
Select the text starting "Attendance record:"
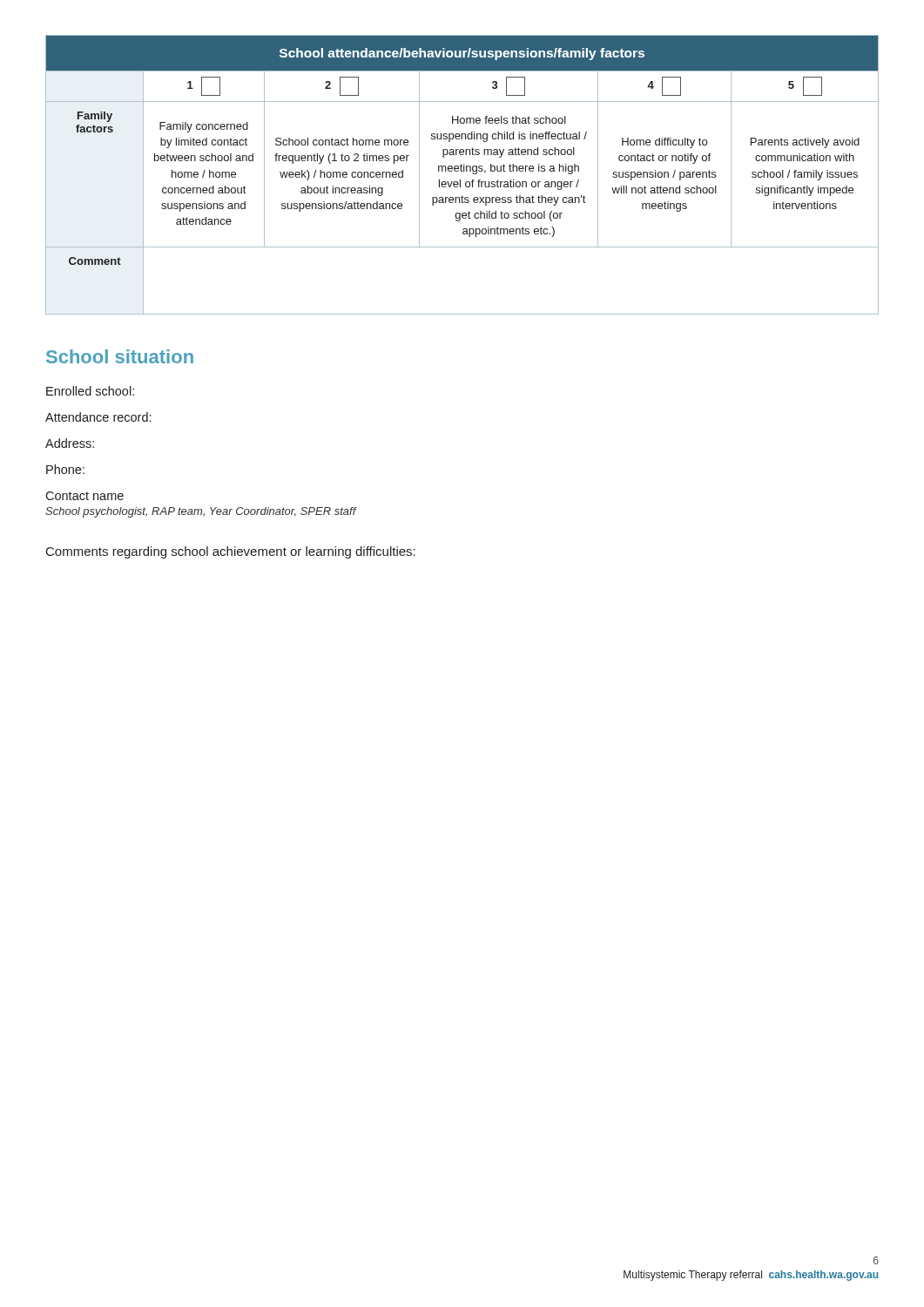point(99,417)
